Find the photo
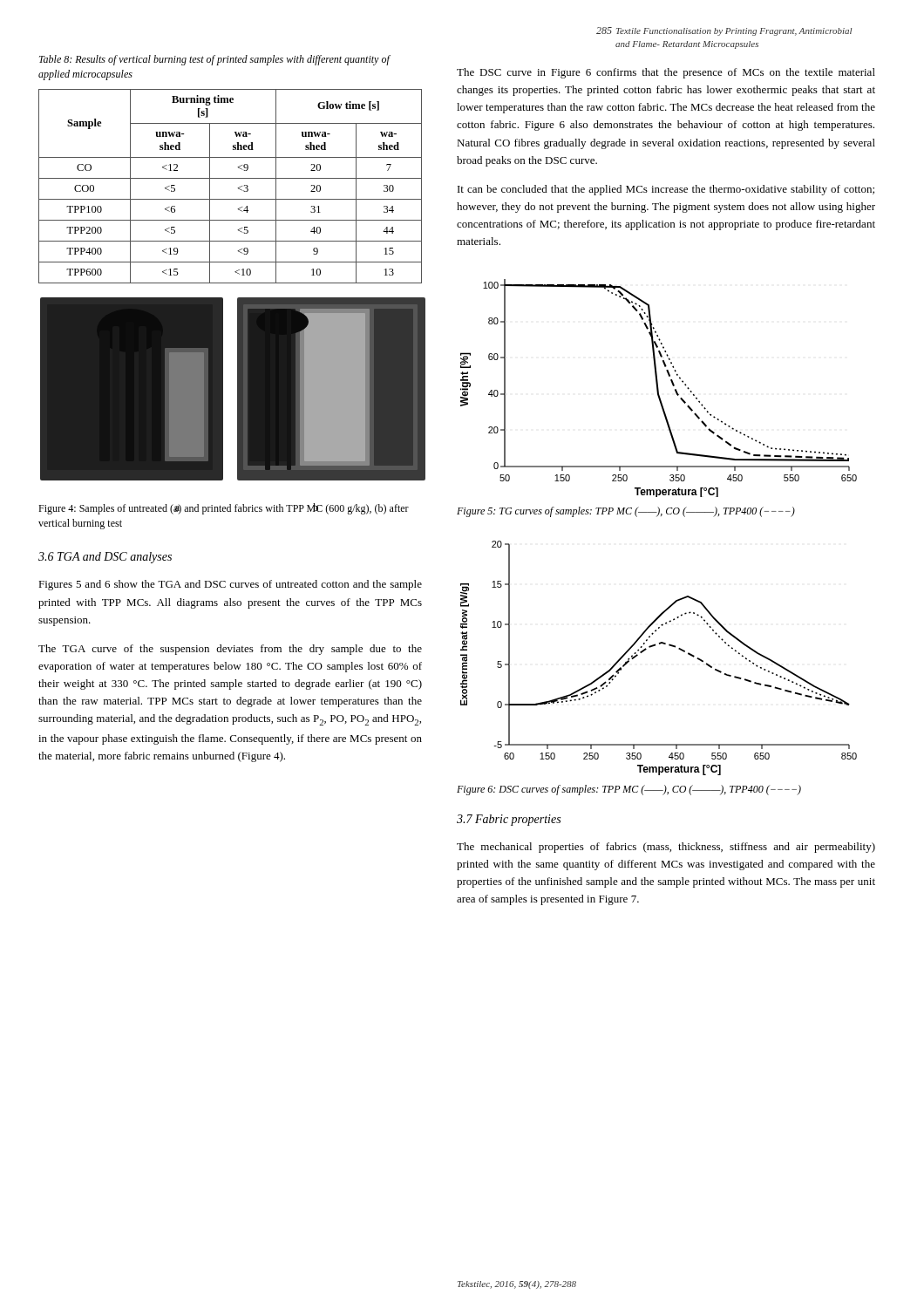Image resolution: width=924 pixels, height=1308 pixels. [234, 396]
